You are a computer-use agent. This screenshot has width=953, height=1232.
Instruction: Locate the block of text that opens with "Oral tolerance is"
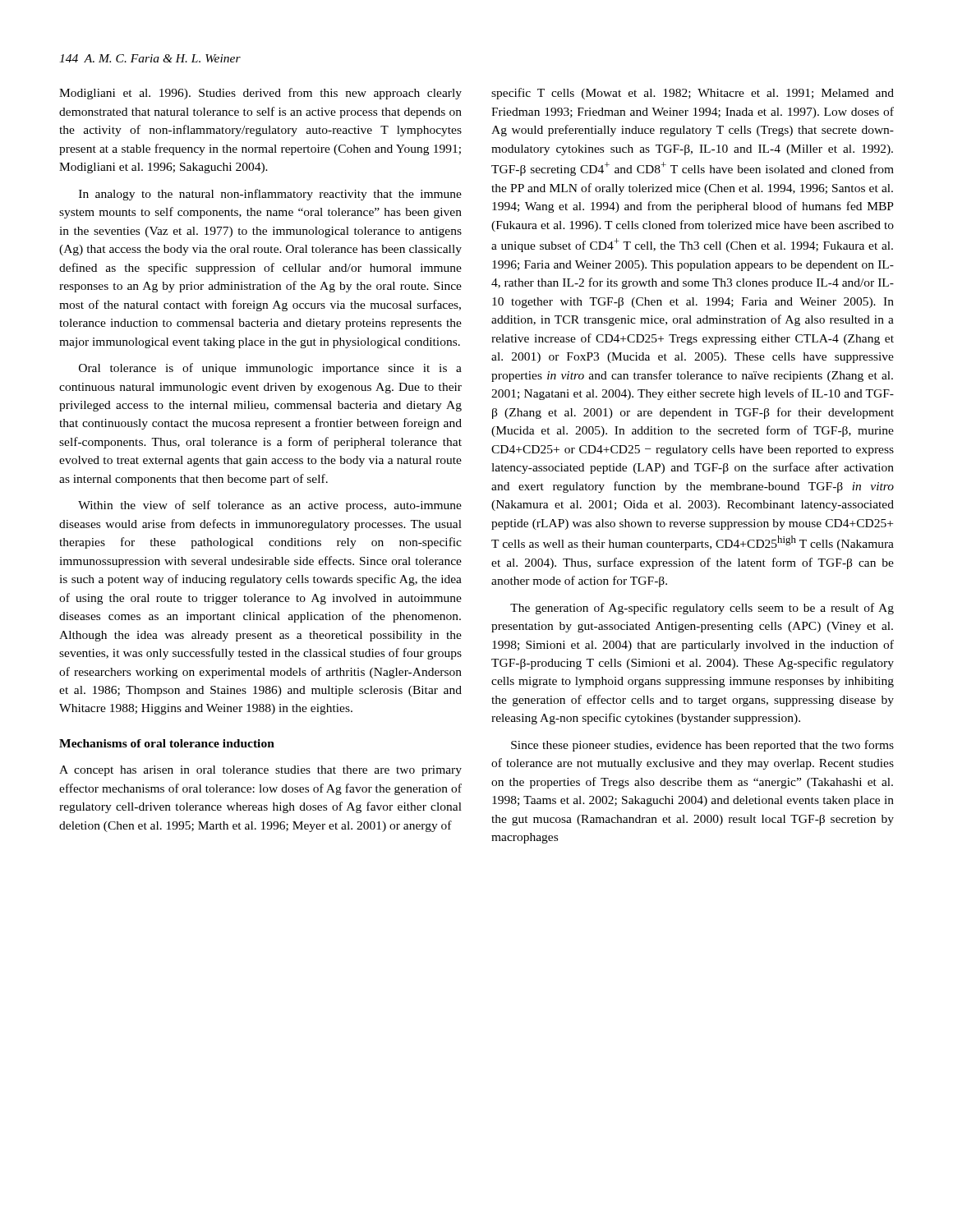(x=260, y=424)
